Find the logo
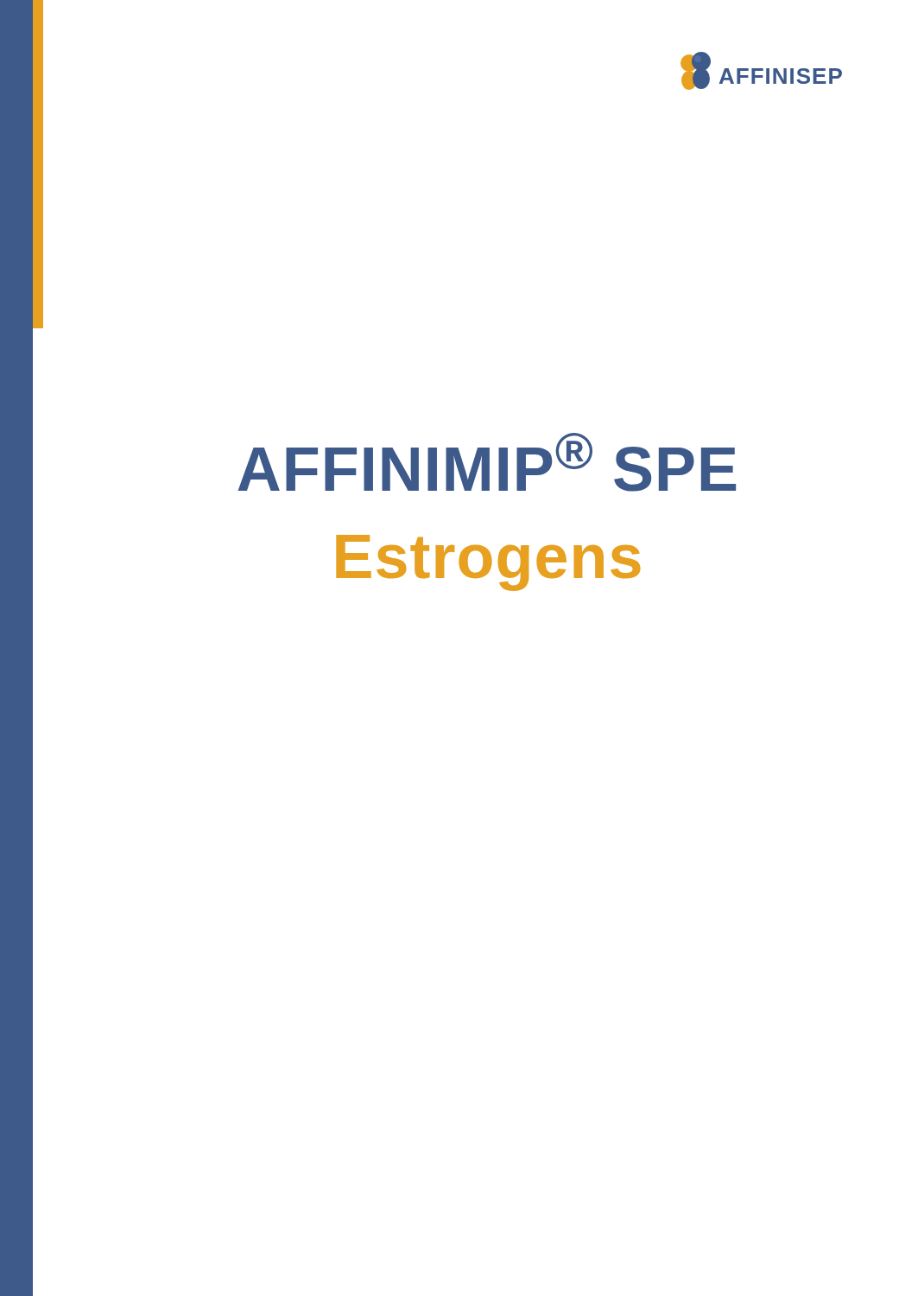 760,82
